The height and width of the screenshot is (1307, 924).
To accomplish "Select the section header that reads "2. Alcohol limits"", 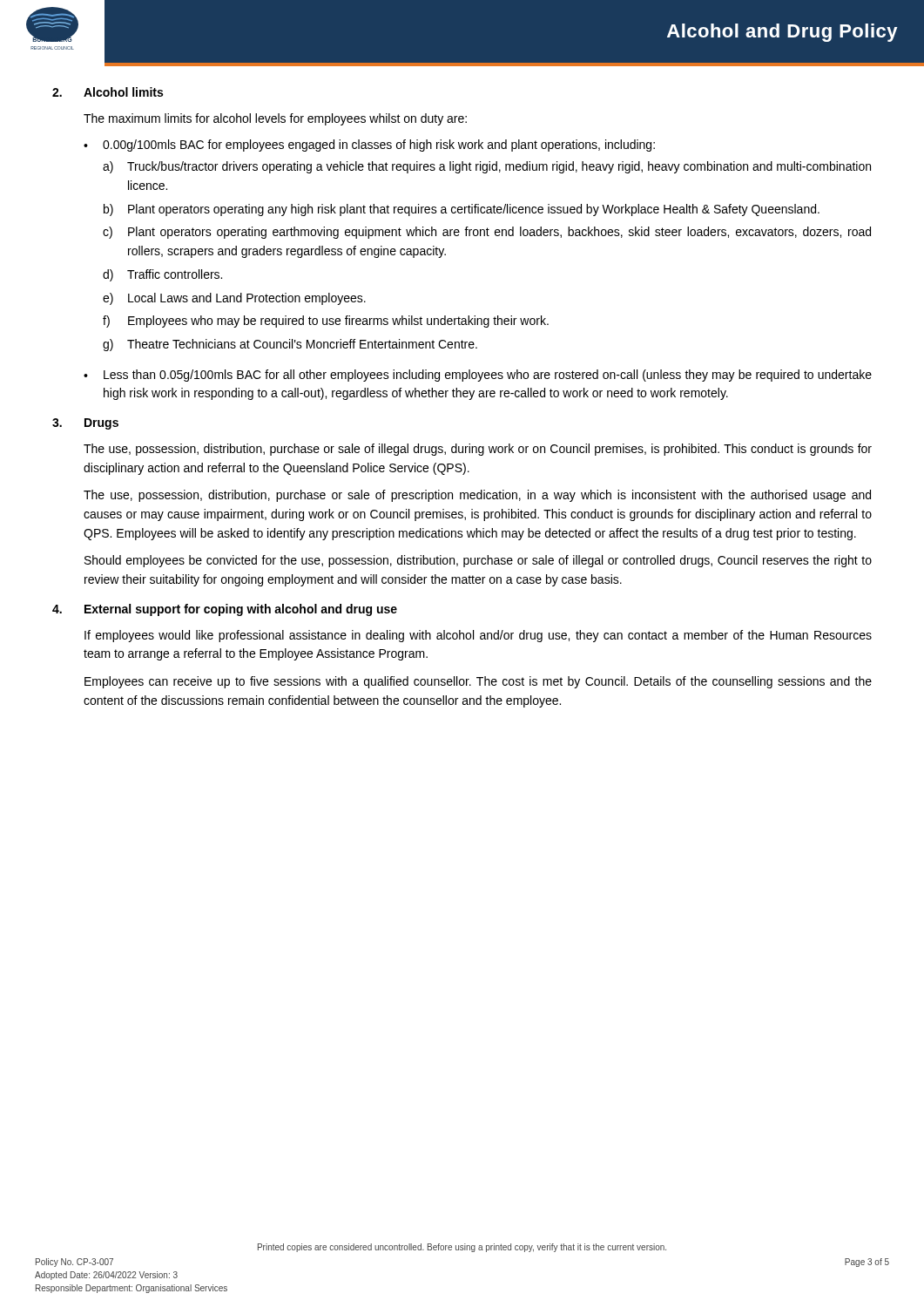I will pyautogui.click(x=108, y=92).
